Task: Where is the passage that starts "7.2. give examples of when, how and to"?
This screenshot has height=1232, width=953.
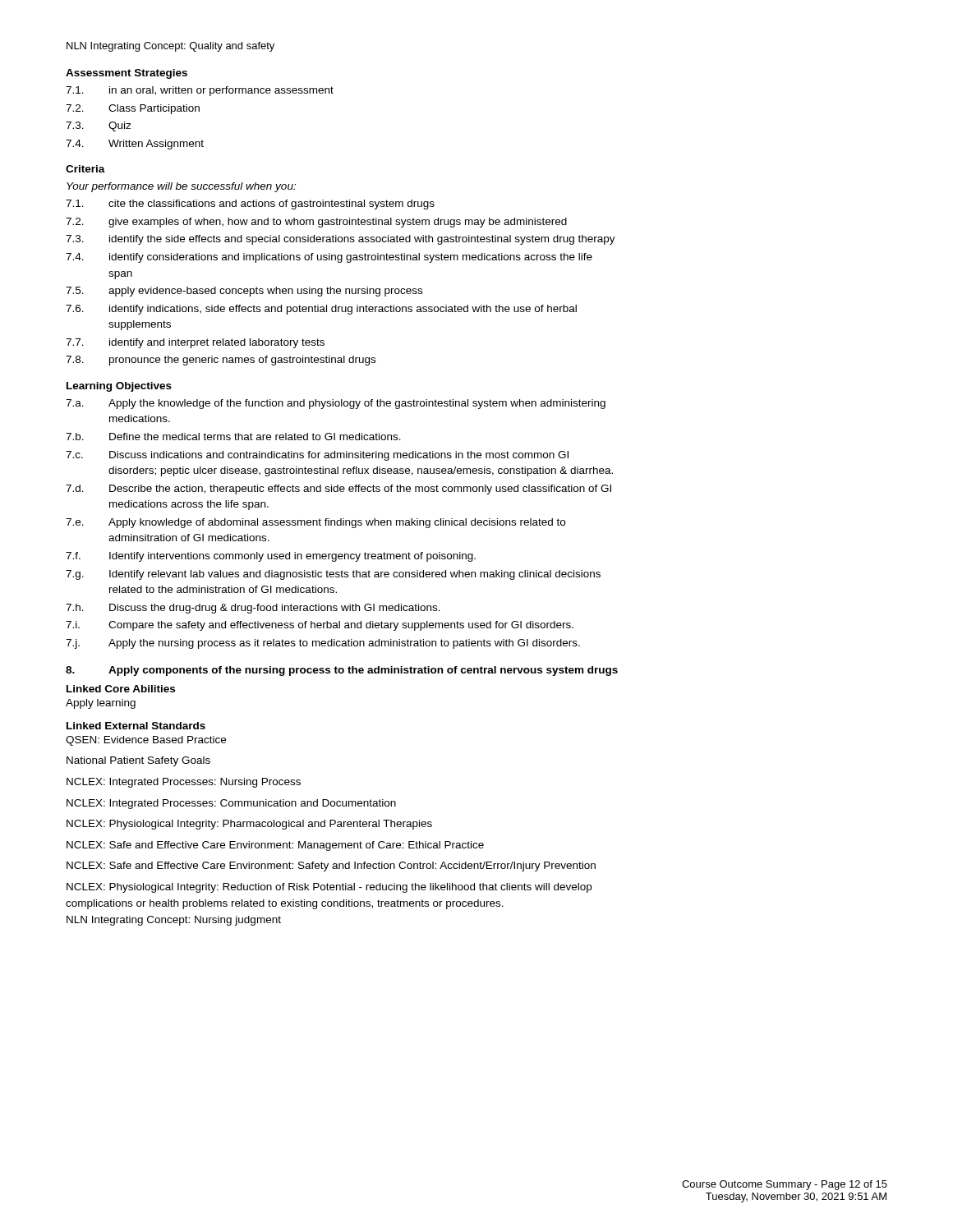Action: [476, 221]
